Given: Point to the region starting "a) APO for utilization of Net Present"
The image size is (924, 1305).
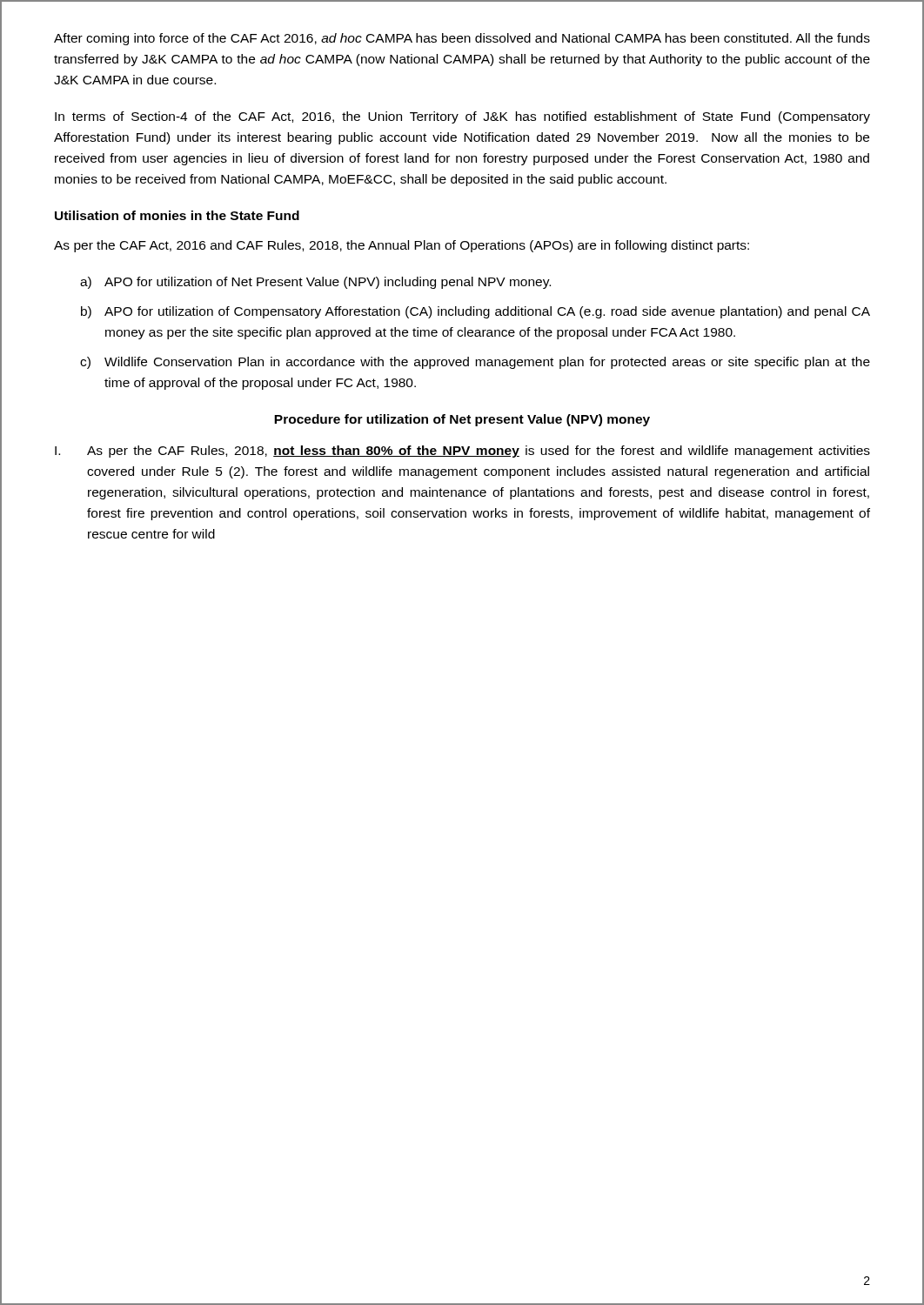Looking at the screenshot, I should 475,282.
